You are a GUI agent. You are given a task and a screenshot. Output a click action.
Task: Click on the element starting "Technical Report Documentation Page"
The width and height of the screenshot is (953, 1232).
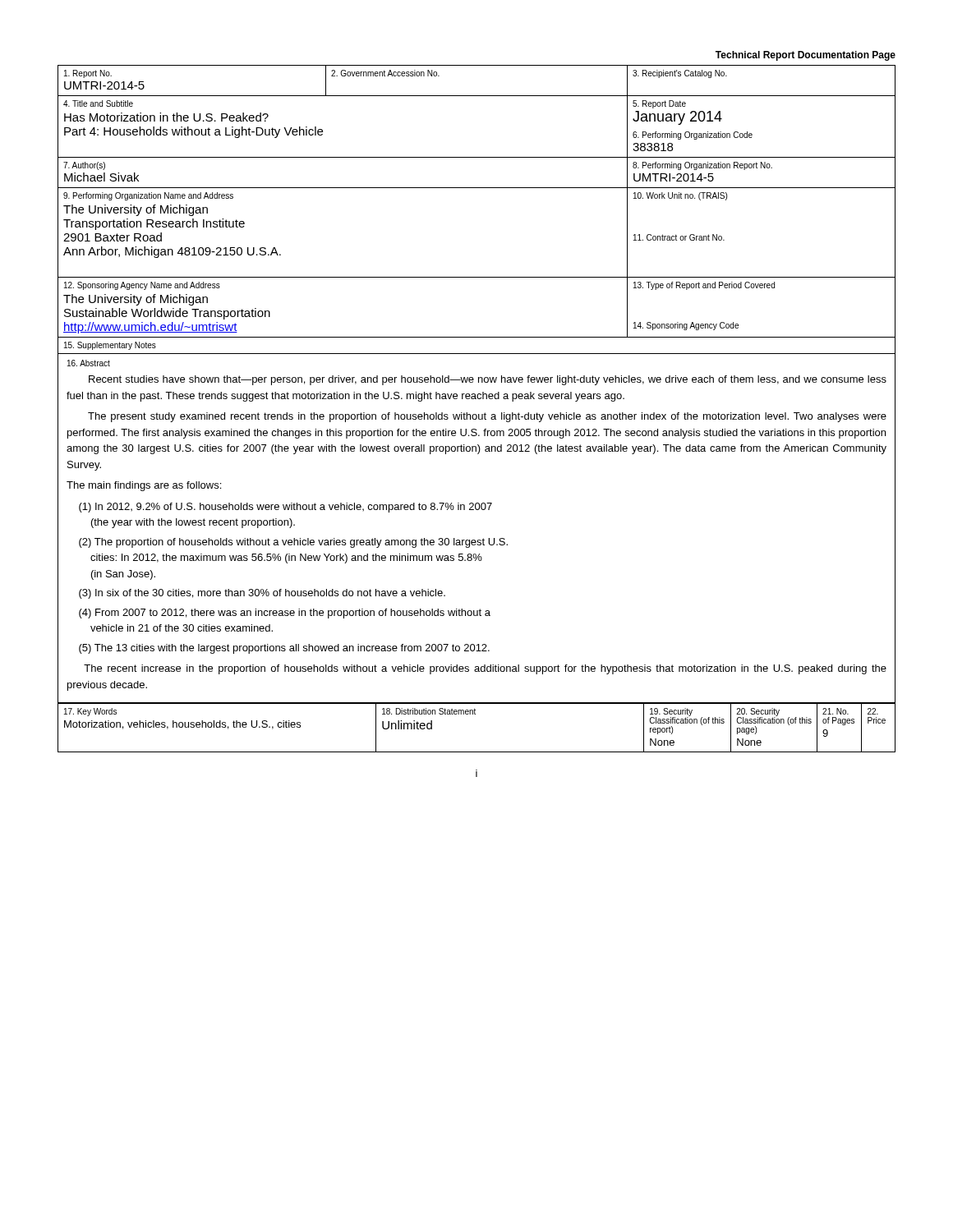tap(805, 55)
